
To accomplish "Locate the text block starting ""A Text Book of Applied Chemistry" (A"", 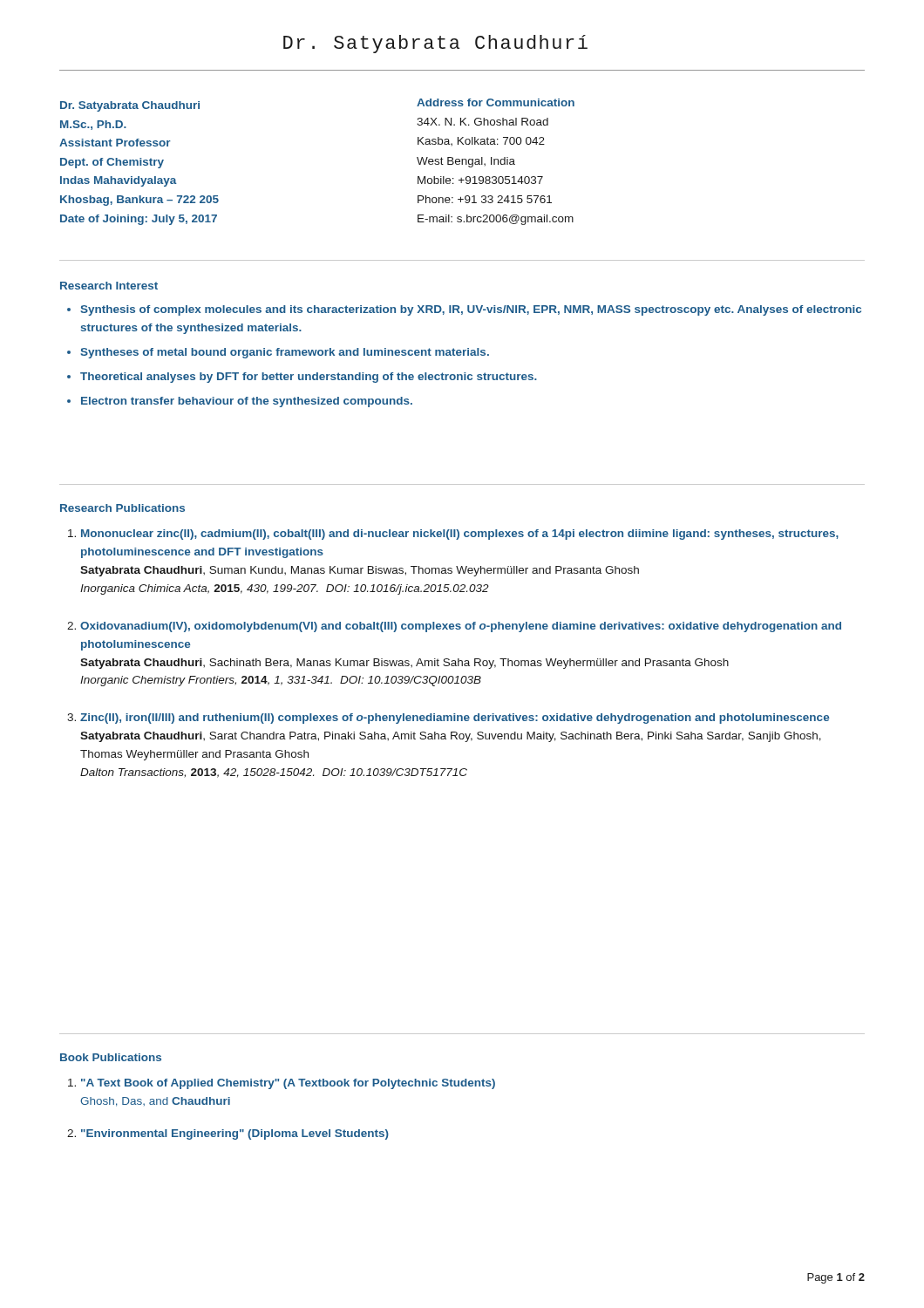I will point(288,1092).
